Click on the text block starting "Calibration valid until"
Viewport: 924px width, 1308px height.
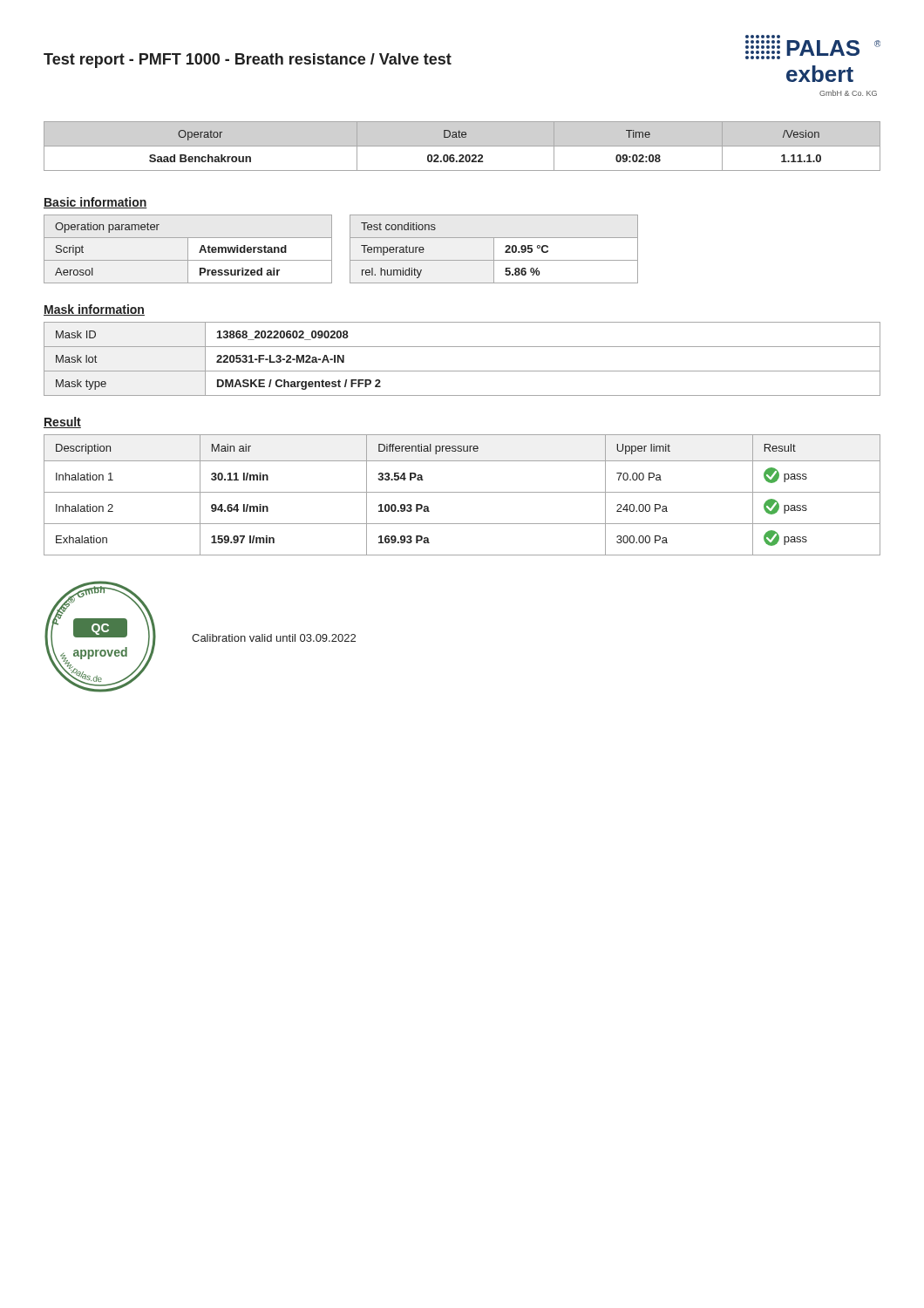click(x=274, y=638)
